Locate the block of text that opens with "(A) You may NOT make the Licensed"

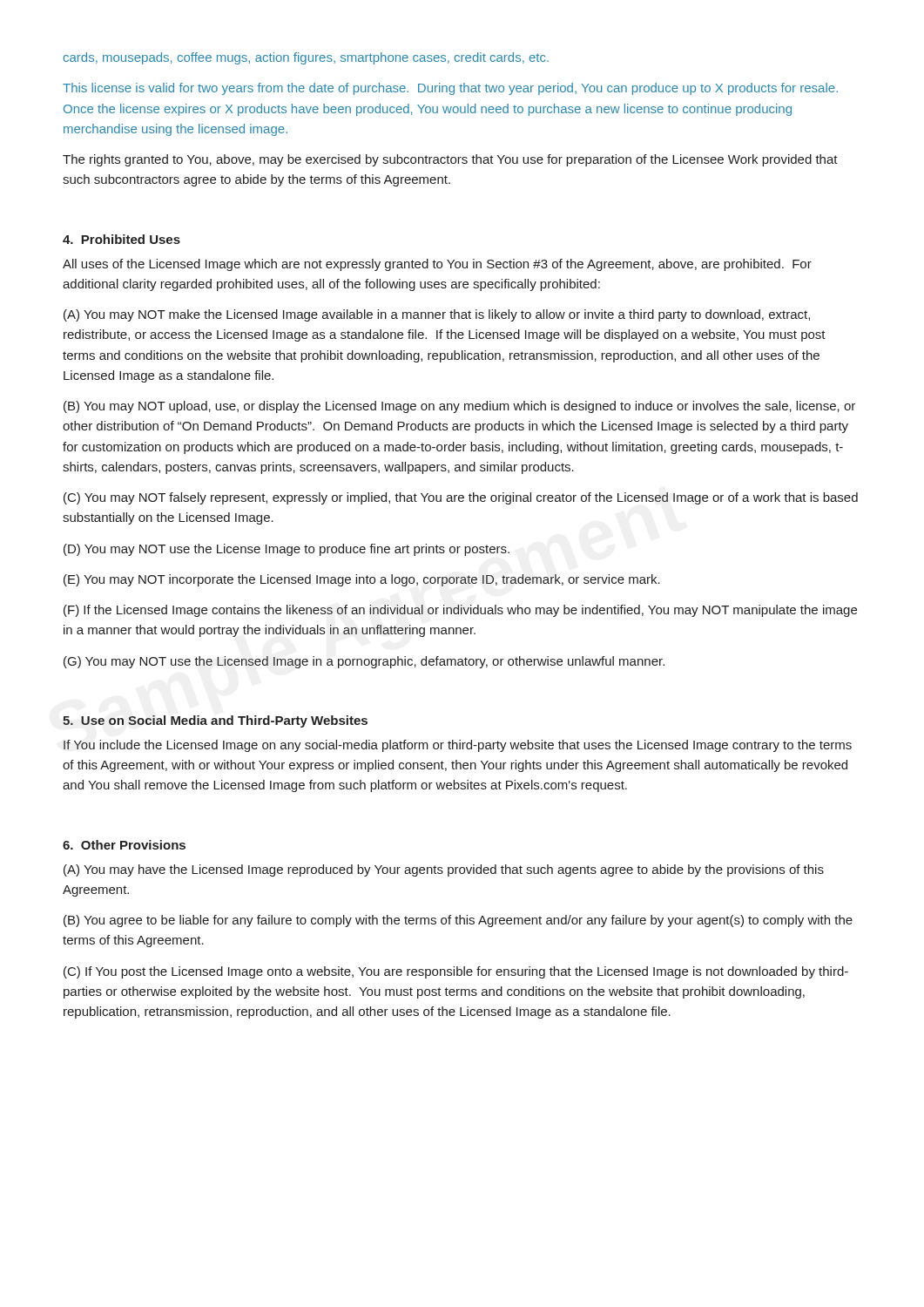click(x=444, y=345)
